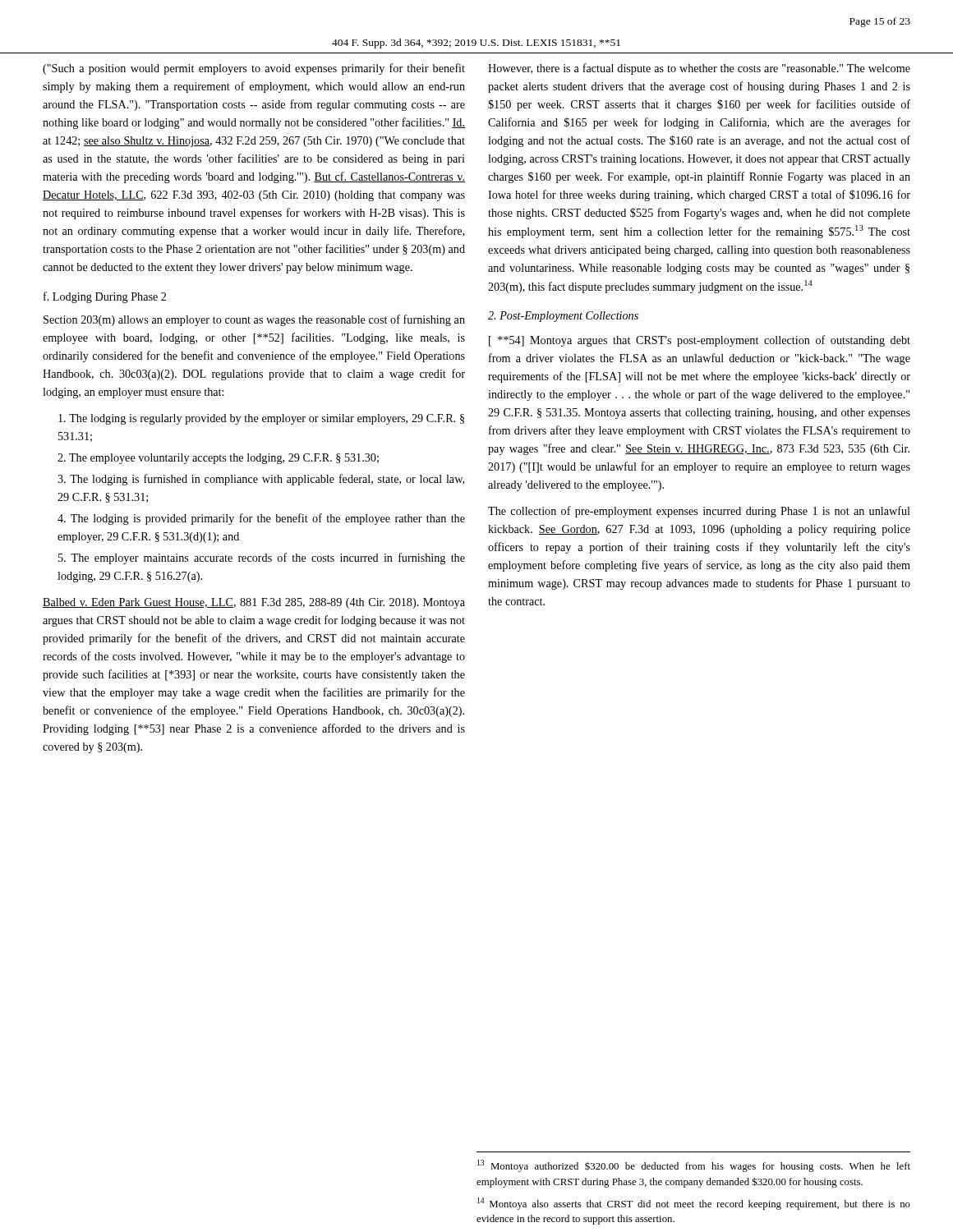
Task: Select the region starting "14 Montoya also asserts that CRST did not"
Action: pyautogui.click(x=693, y=1211)
